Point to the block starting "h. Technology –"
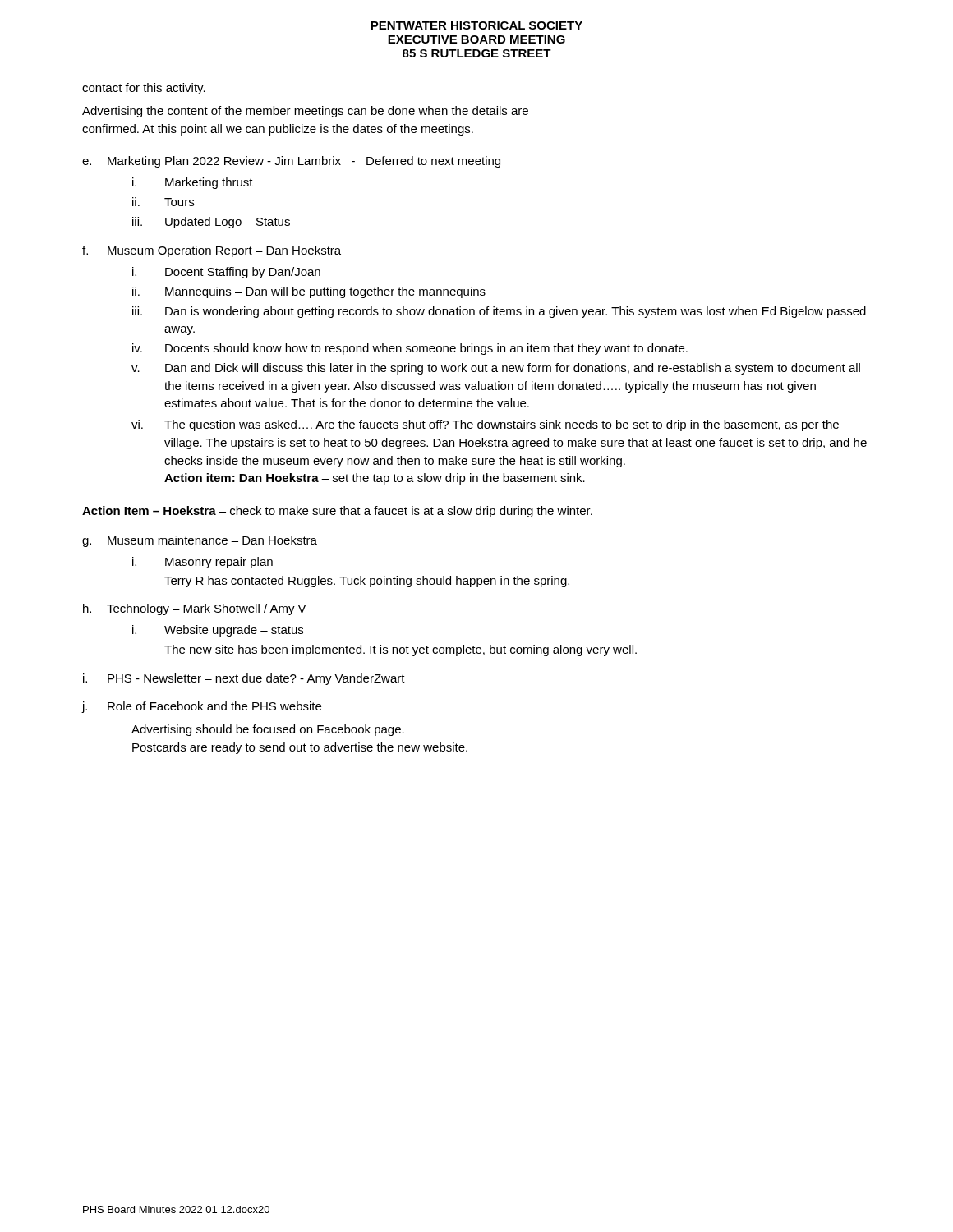 (x=194, y=609)
